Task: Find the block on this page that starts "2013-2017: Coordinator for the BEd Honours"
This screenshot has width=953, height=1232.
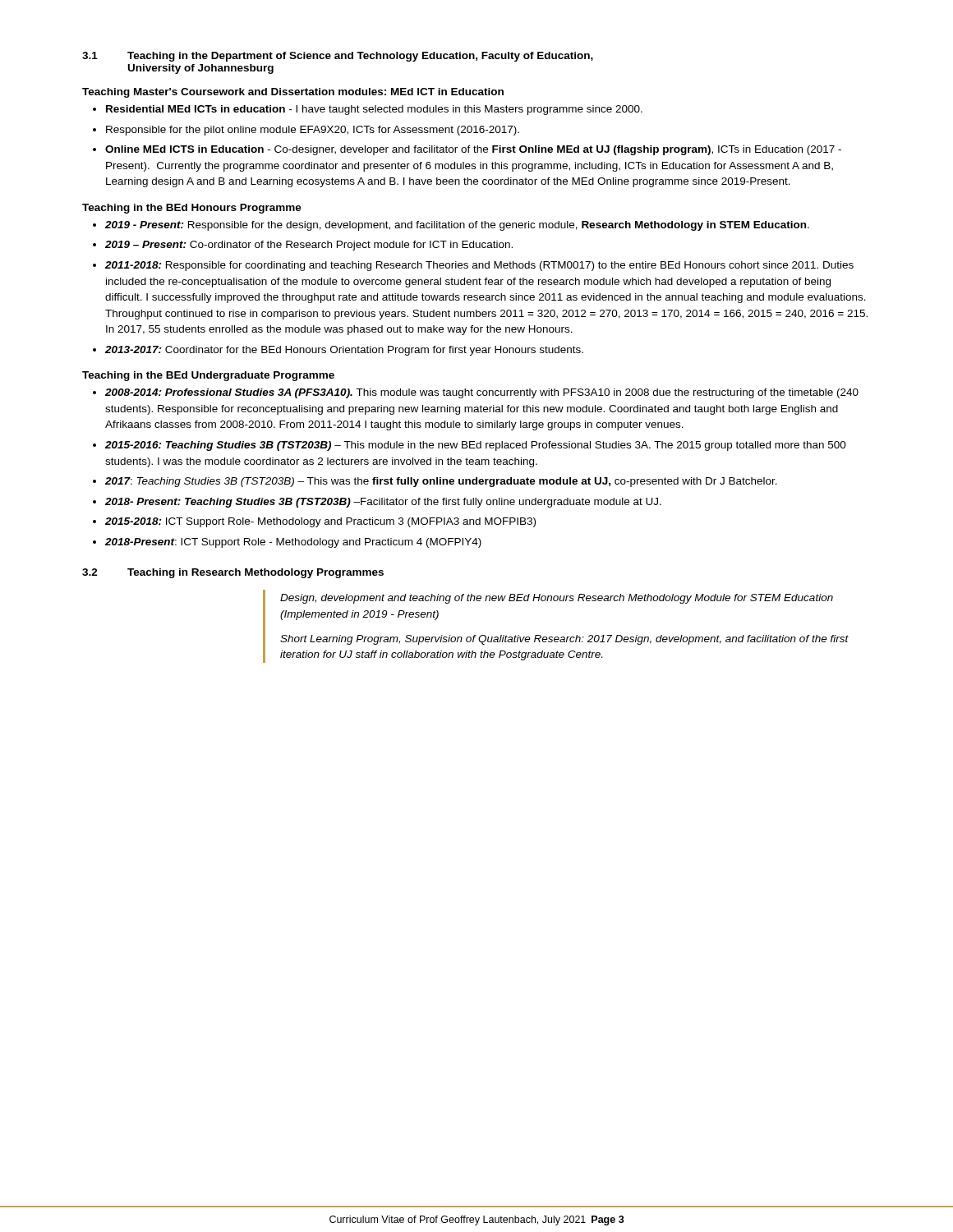Action: (x=345, y=349)
